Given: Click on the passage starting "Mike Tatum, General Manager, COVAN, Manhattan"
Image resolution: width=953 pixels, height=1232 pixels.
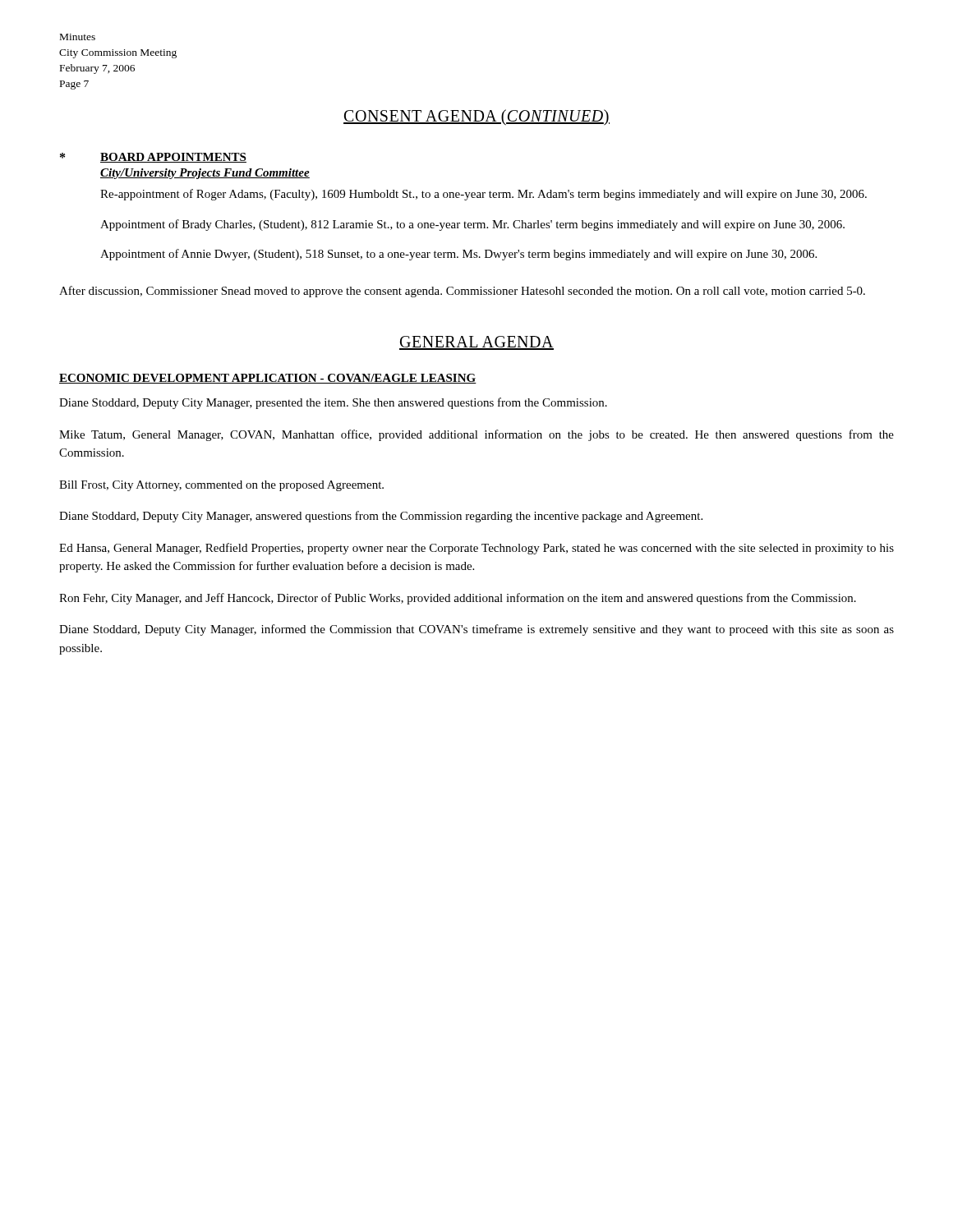Looking at the screenshot, I should (476, 443).
